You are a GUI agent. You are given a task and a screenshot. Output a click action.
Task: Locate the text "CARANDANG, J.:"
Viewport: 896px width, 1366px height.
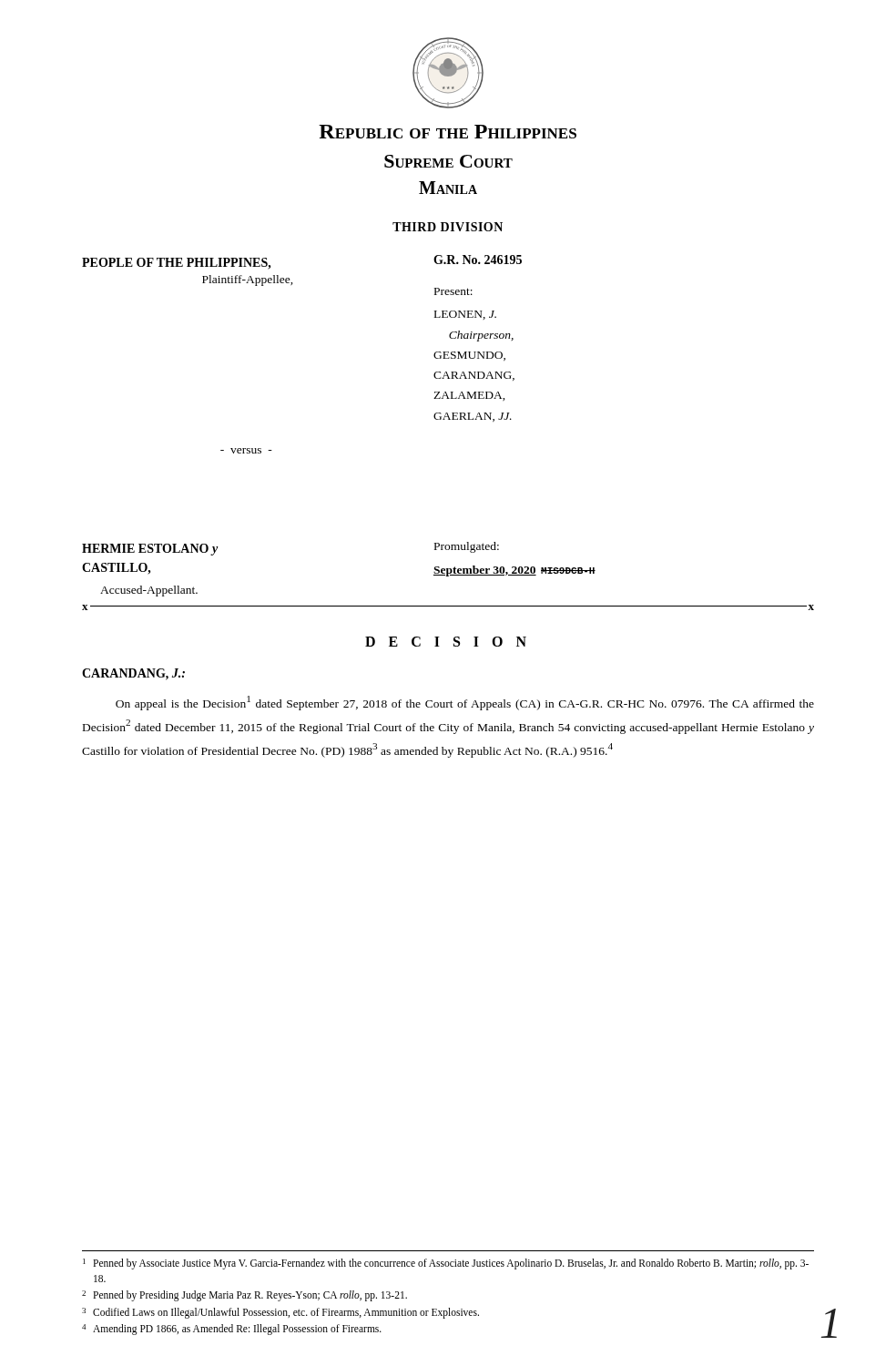click(x=134, y=673)
